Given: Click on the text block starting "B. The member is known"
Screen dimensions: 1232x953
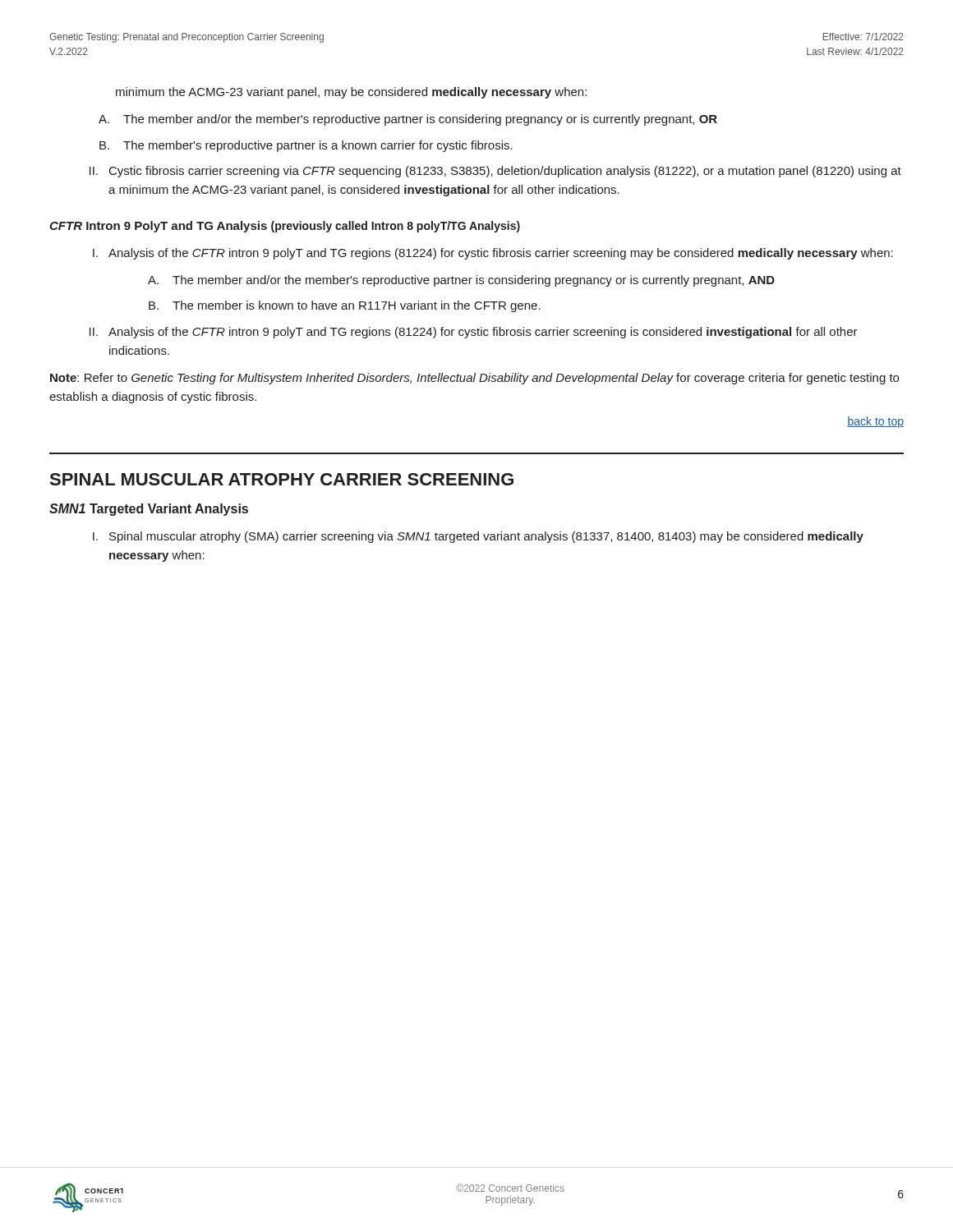Looking at the screenshot, I should (x=526, y=305).
